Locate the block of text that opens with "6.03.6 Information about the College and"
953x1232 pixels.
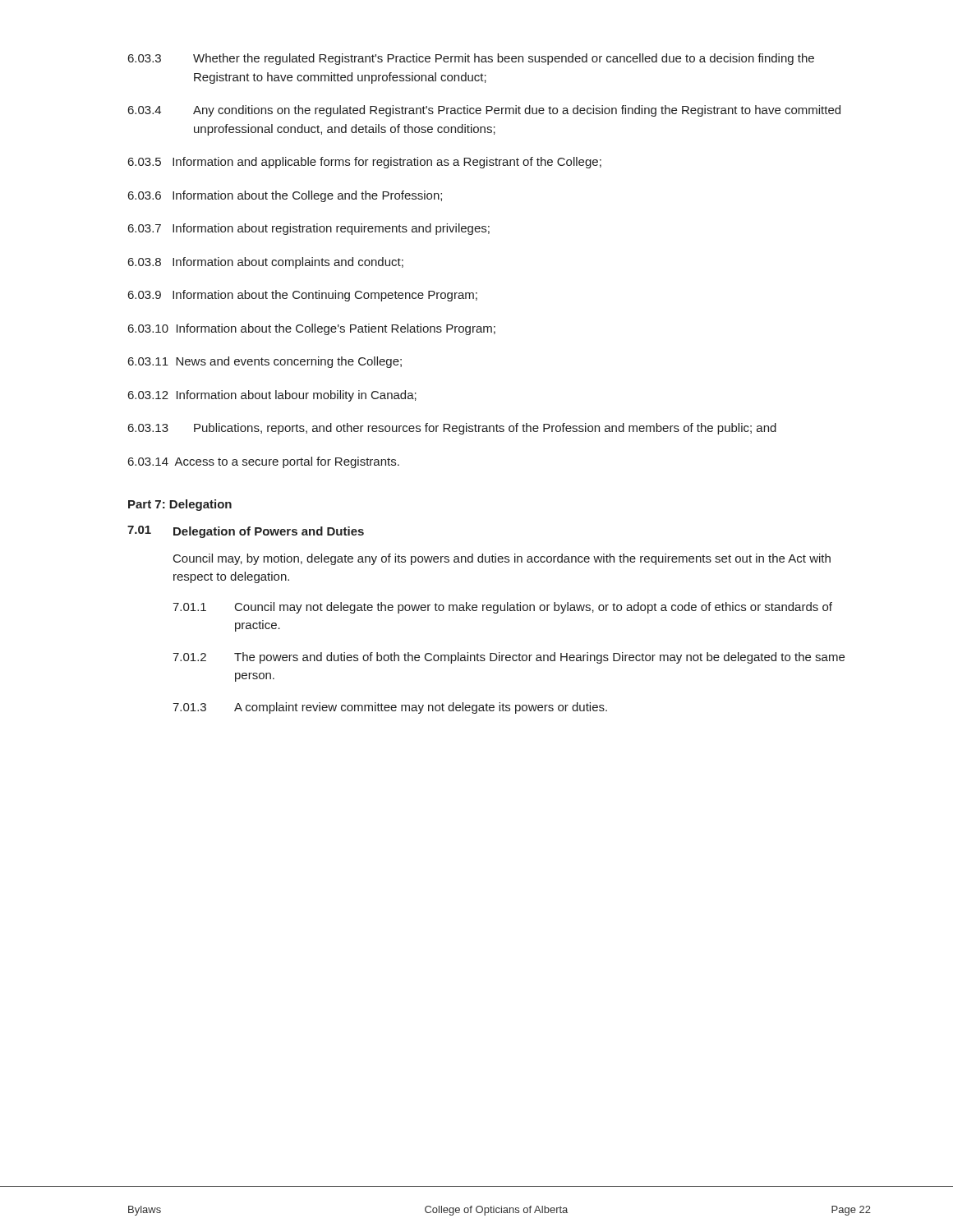pos(285,195)
